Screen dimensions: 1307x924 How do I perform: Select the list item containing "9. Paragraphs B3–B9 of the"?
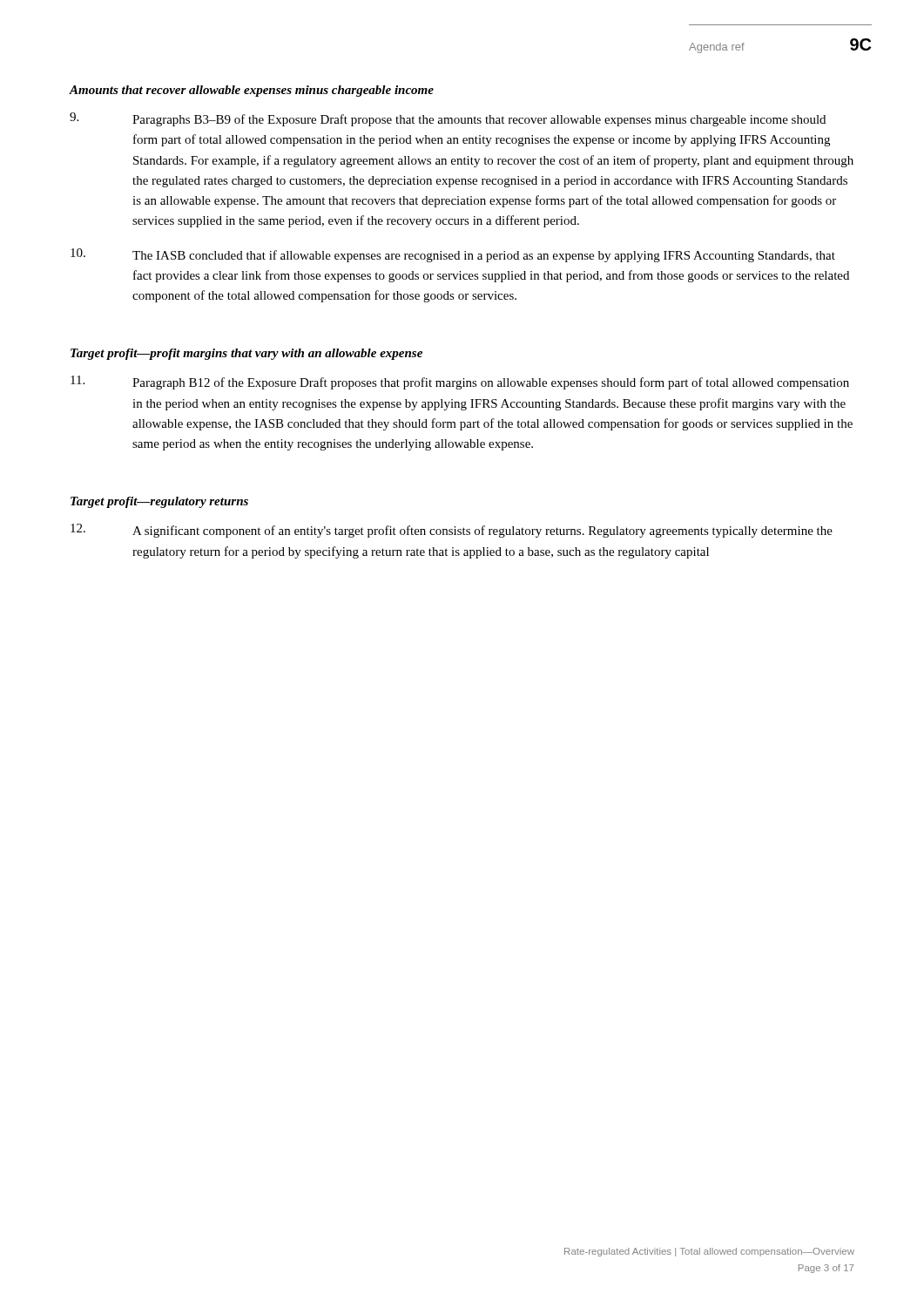point(462,171)
